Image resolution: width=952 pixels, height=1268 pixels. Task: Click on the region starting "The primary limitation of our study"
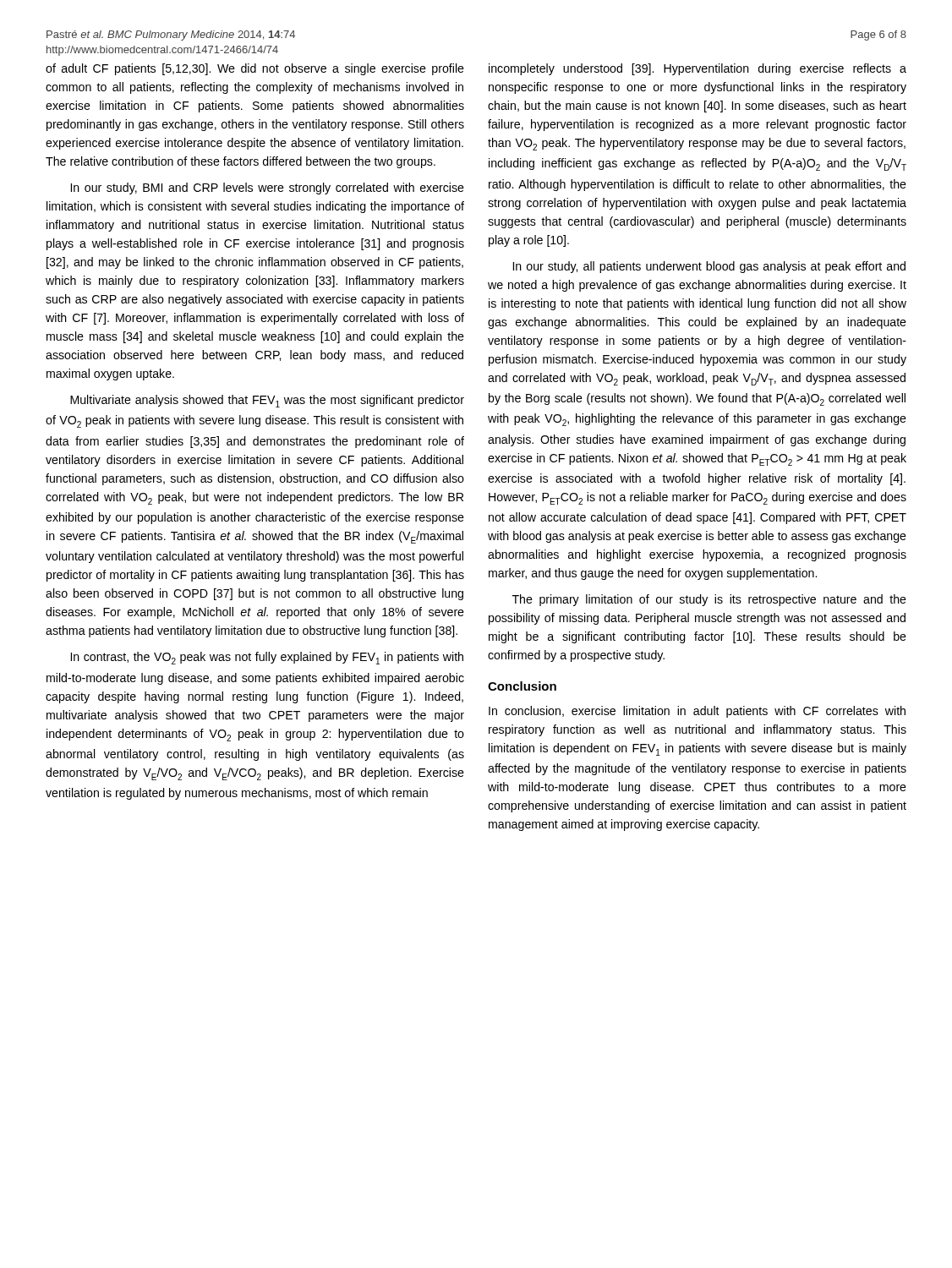click(697, 627)
